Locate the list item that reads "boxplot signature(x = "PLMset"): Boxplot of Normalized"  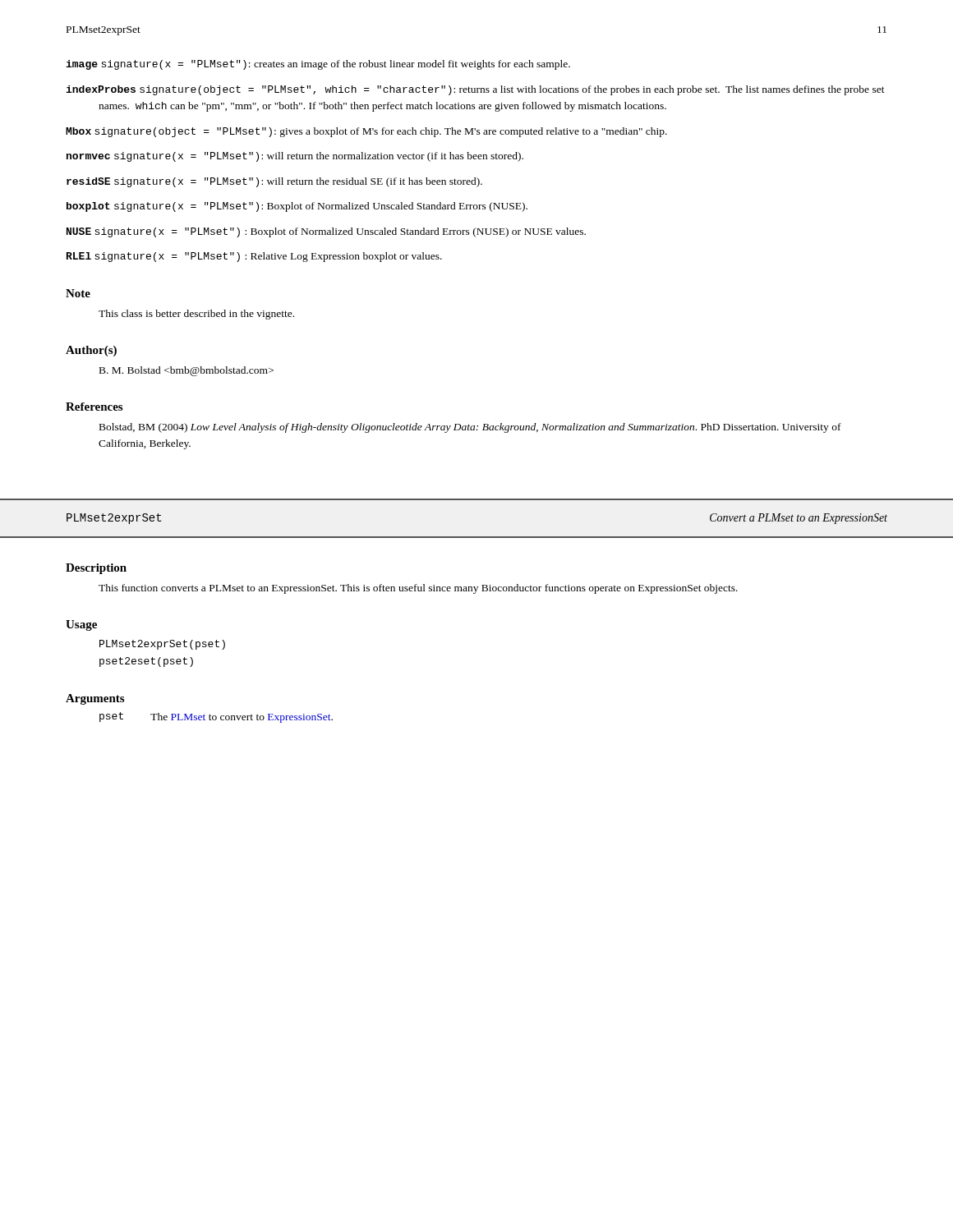click(297, 206)
